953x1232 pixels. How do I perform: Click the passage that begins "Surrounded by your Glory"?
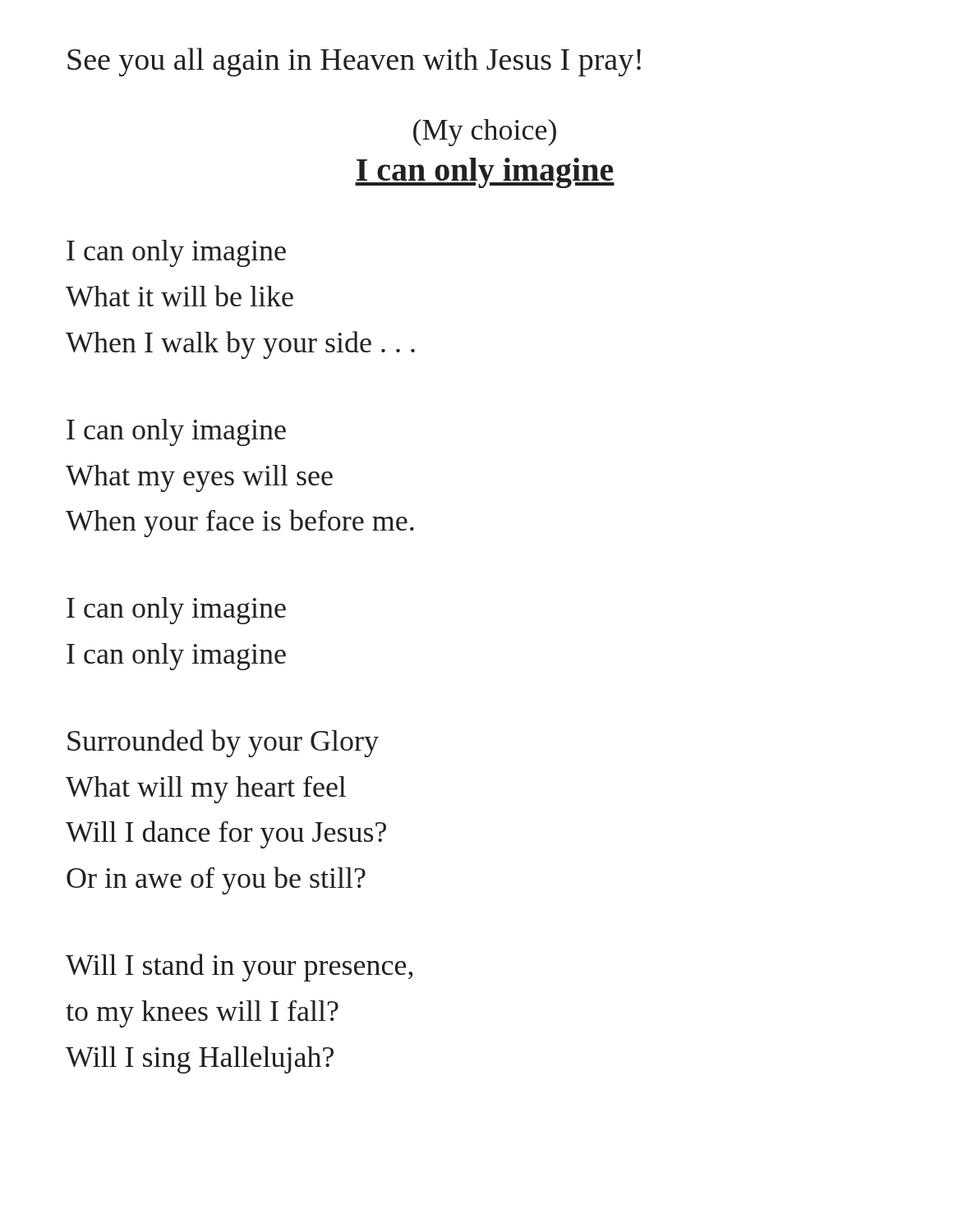click(x=223, y=743)
